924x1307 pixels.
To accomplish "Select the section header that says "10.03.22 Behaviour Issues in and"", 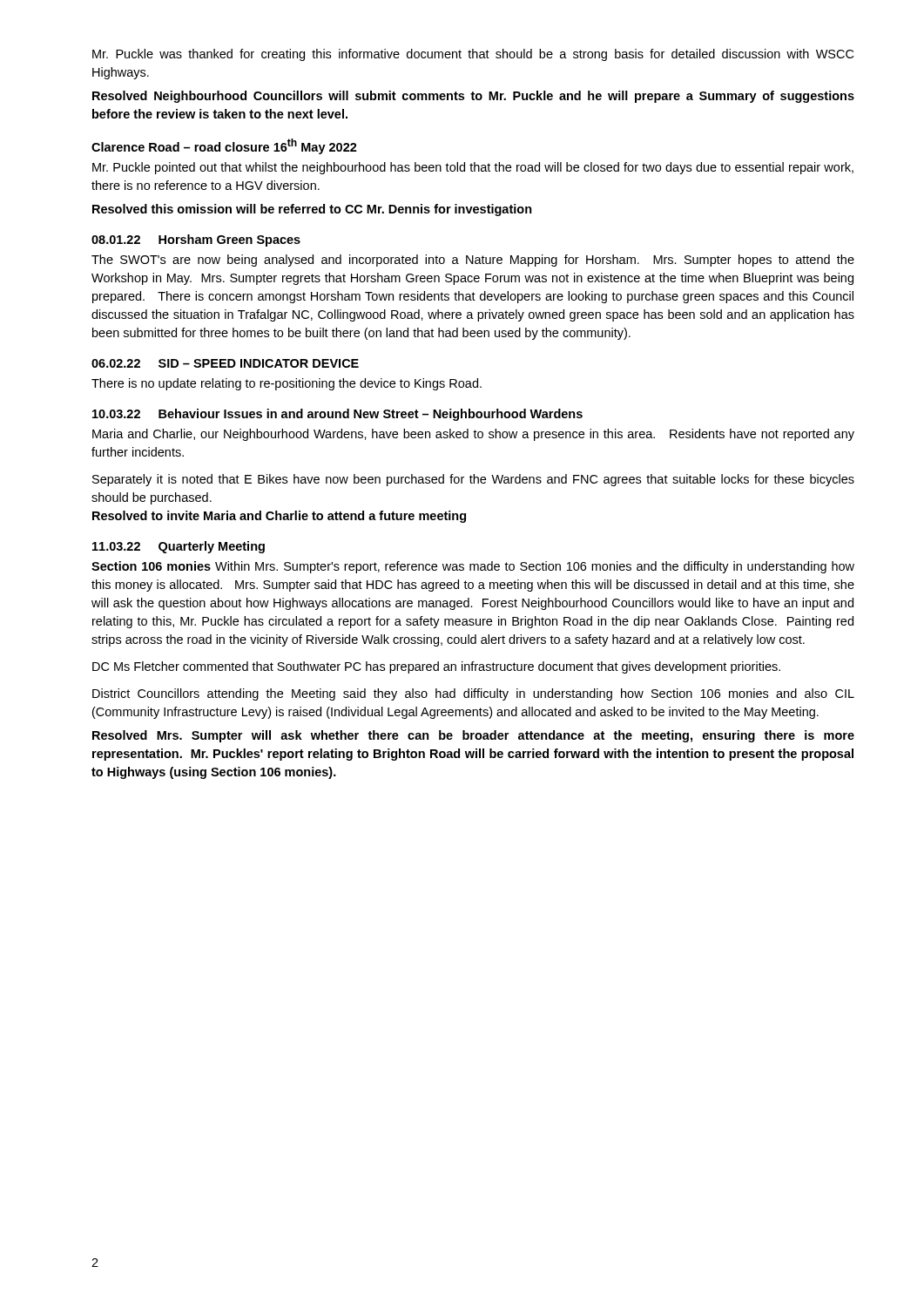I will coord(473,414).
